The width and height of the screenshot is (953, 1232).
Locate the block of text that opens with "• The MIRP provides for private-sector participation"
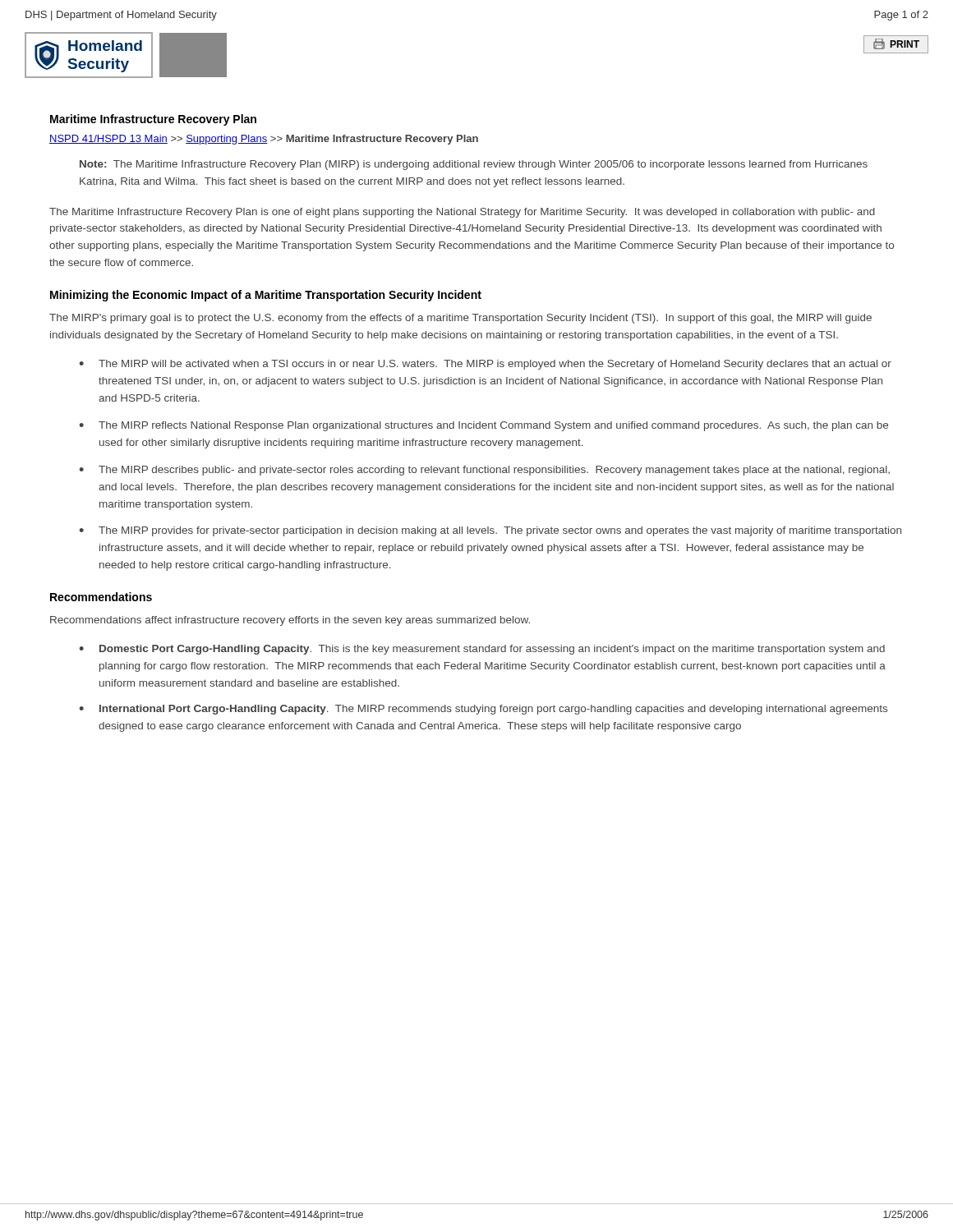tap(491, 548)
